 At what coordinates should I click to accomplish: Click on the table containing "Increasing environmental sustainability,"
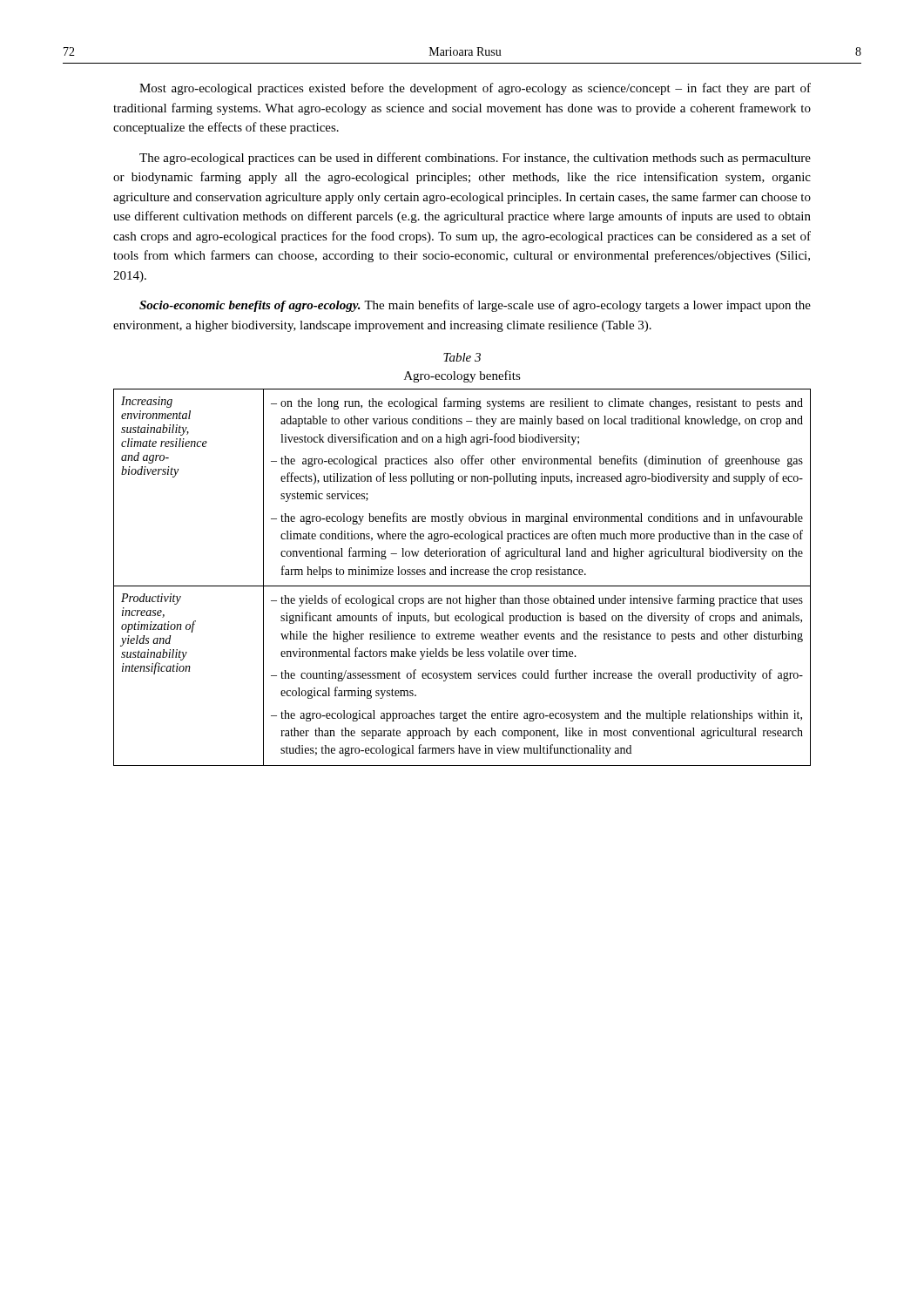[462, 577]
